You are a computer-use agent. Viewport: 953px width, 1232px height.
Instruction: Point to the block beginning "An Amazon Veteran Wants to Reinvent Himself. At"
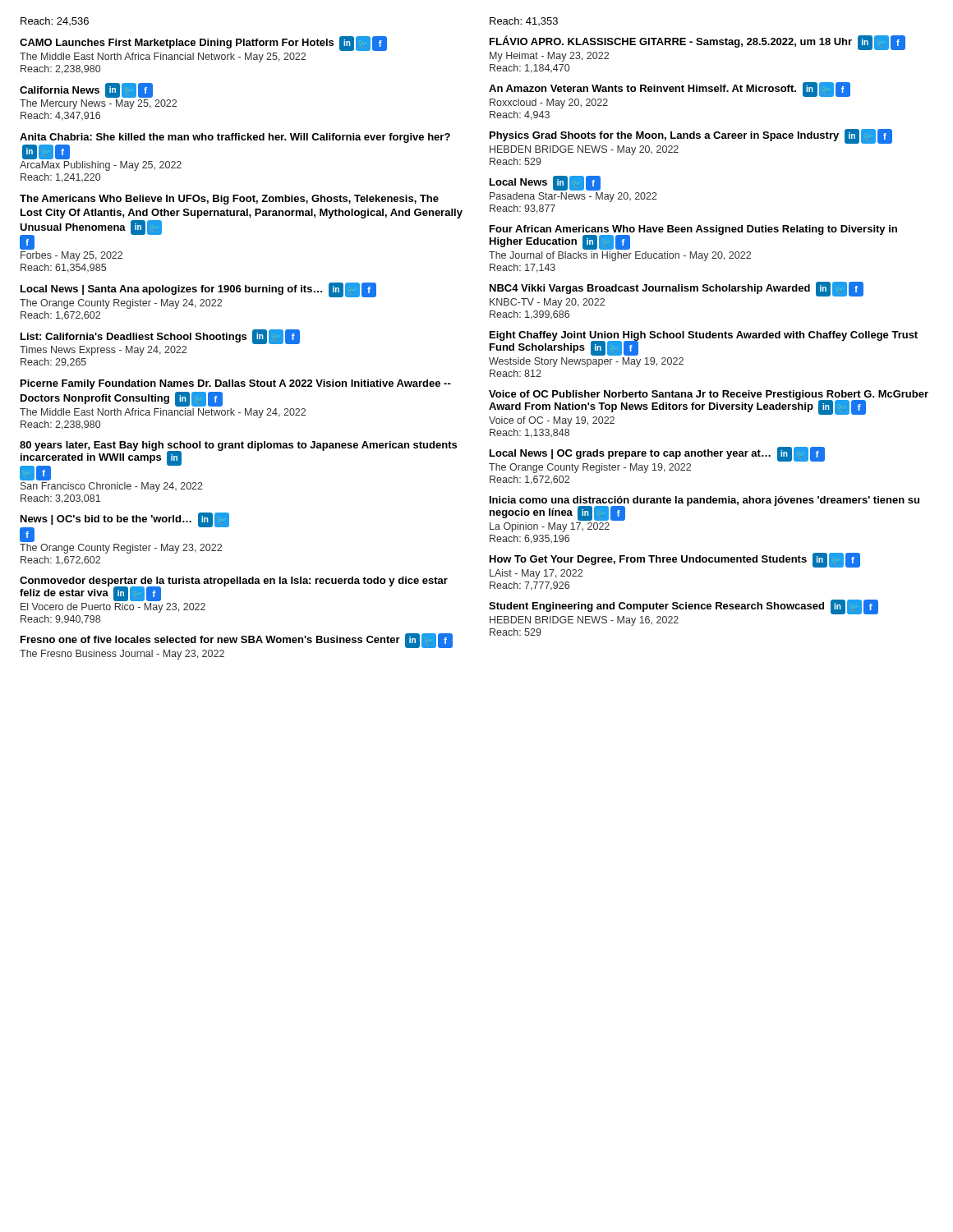(x=711, y=101)
